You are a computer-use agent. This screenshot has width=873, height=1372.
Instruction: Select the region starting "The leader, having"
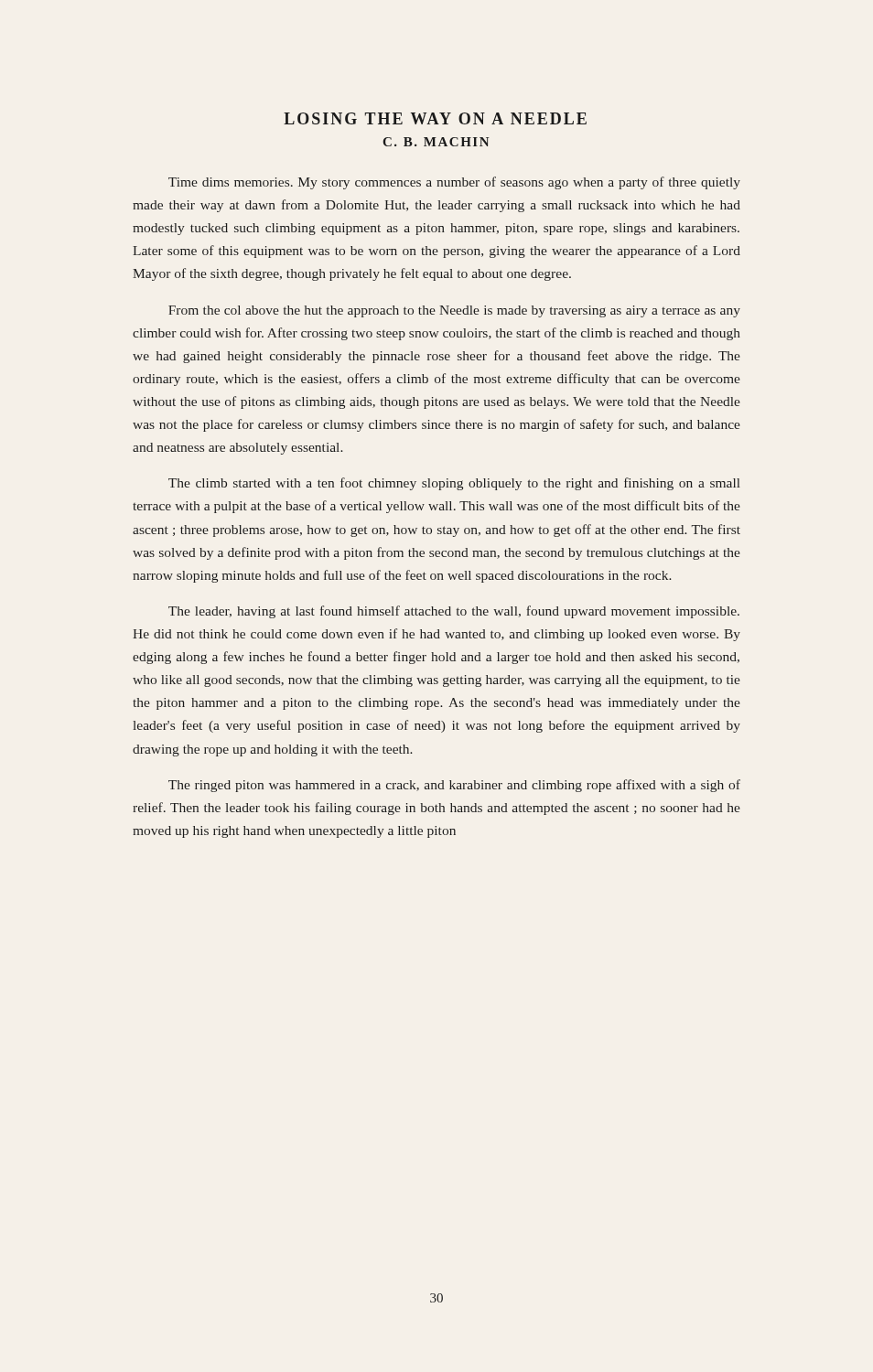(x=436, y=679)
